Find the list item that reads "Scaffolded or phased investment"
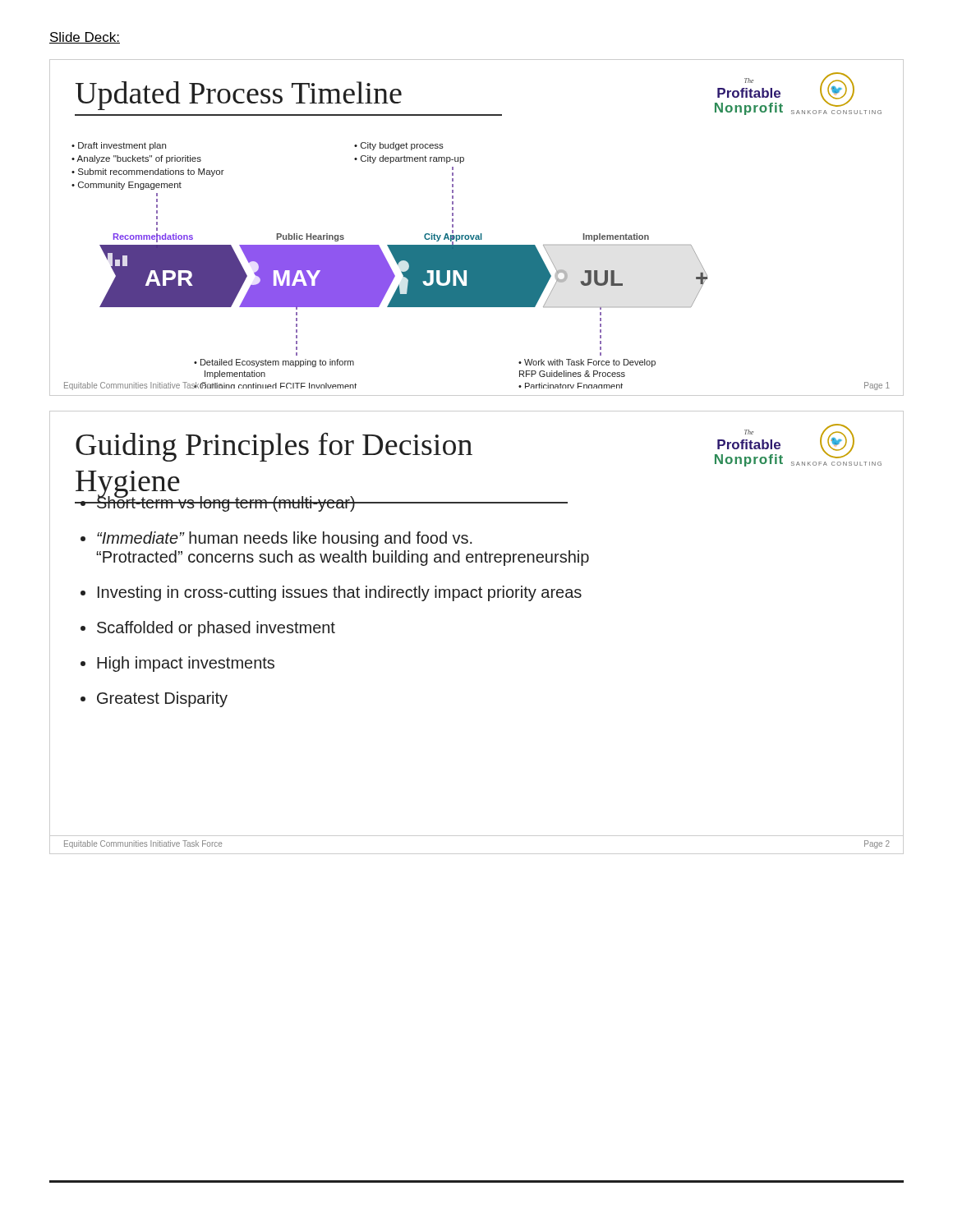The image size is (953, 1232). (x=216, y=628)
